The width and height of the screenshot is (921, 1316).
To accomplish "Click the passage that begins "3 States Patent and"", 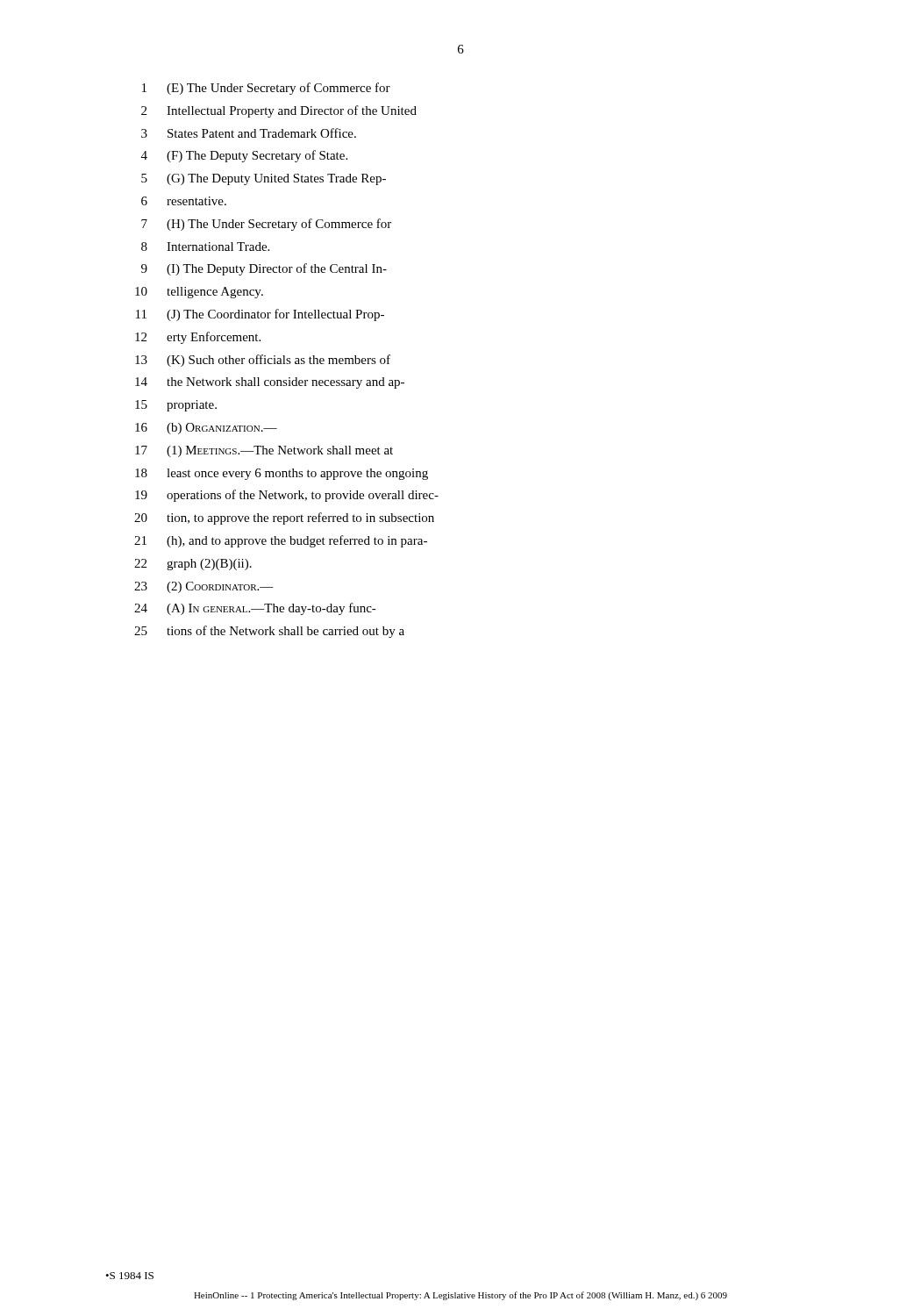I will [249, 133].
